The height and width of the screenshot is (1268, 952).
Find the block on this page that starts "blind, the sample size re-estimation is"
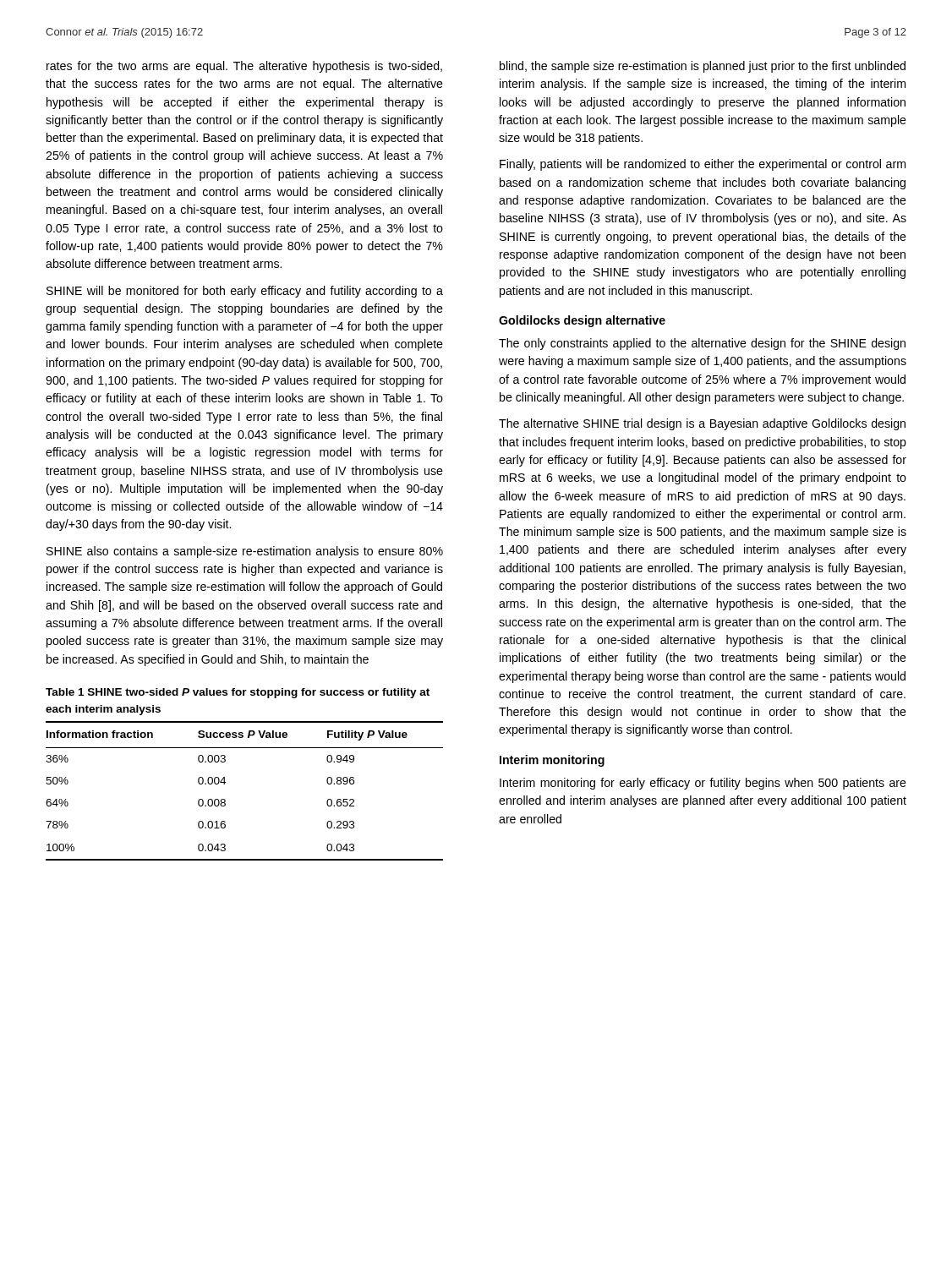tap(703, 102)
